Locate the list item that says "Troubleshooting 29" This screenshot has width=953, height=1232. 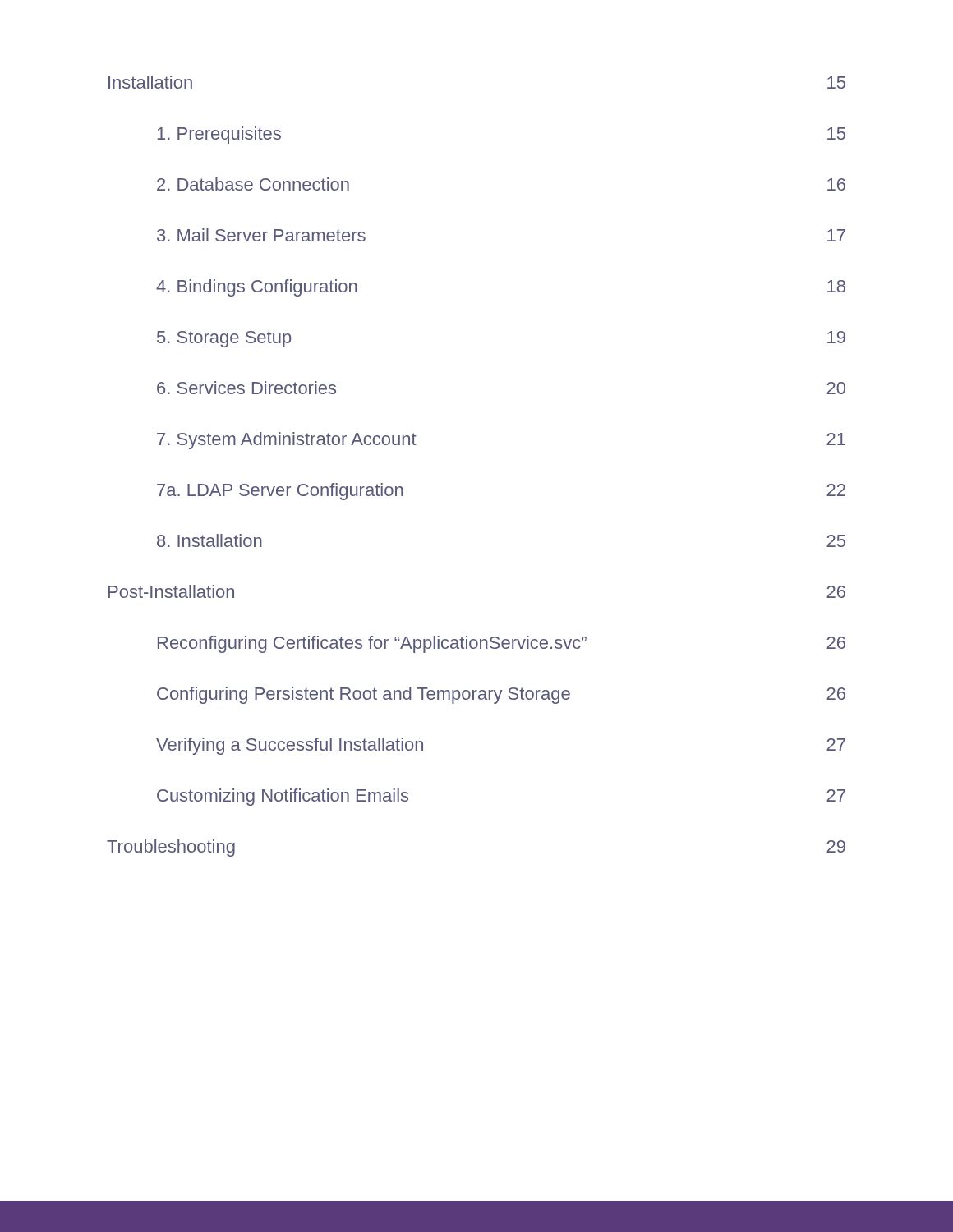point(171,848)
